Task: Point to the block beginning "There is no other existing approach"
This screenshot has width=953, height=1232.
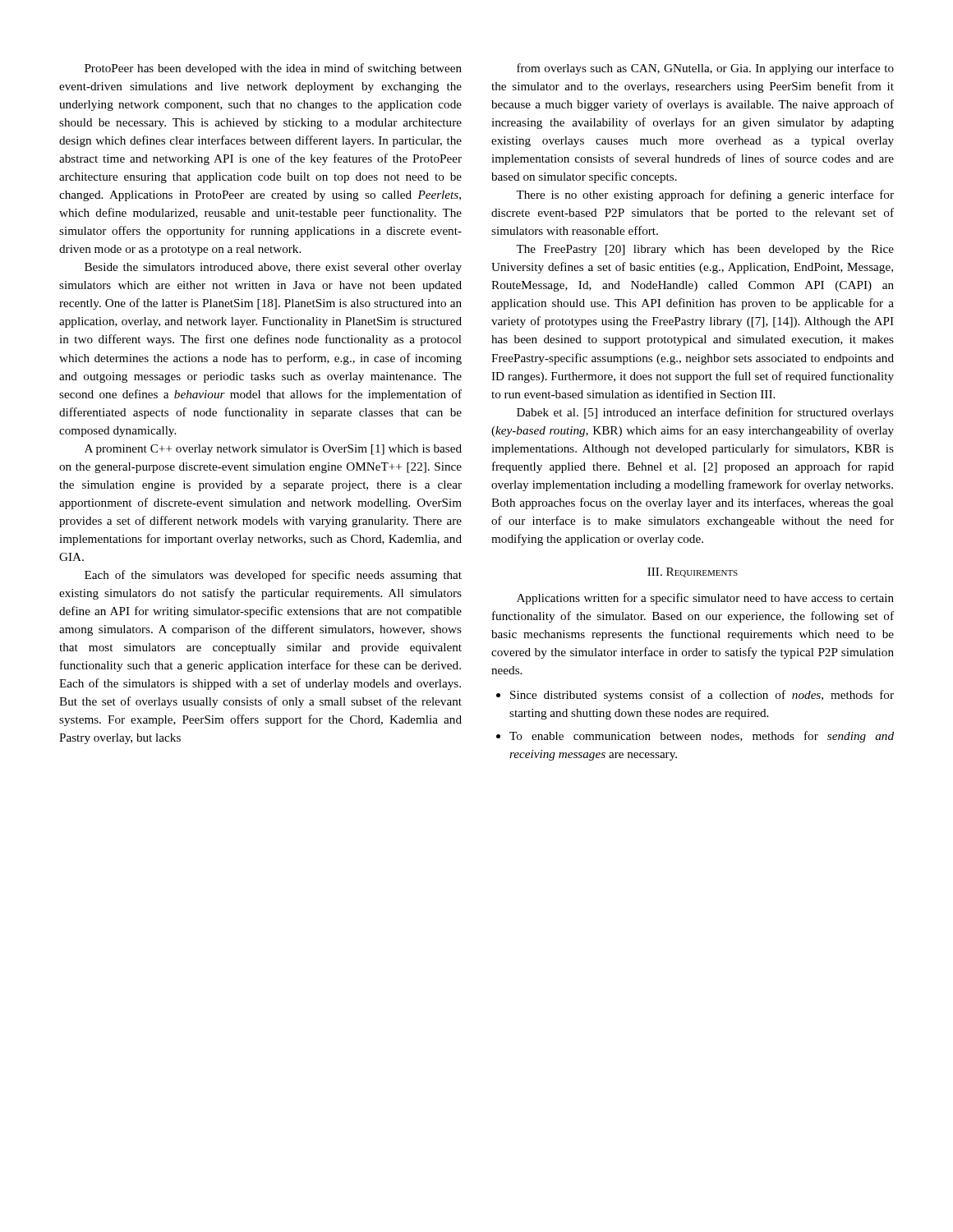Action: 693,213
